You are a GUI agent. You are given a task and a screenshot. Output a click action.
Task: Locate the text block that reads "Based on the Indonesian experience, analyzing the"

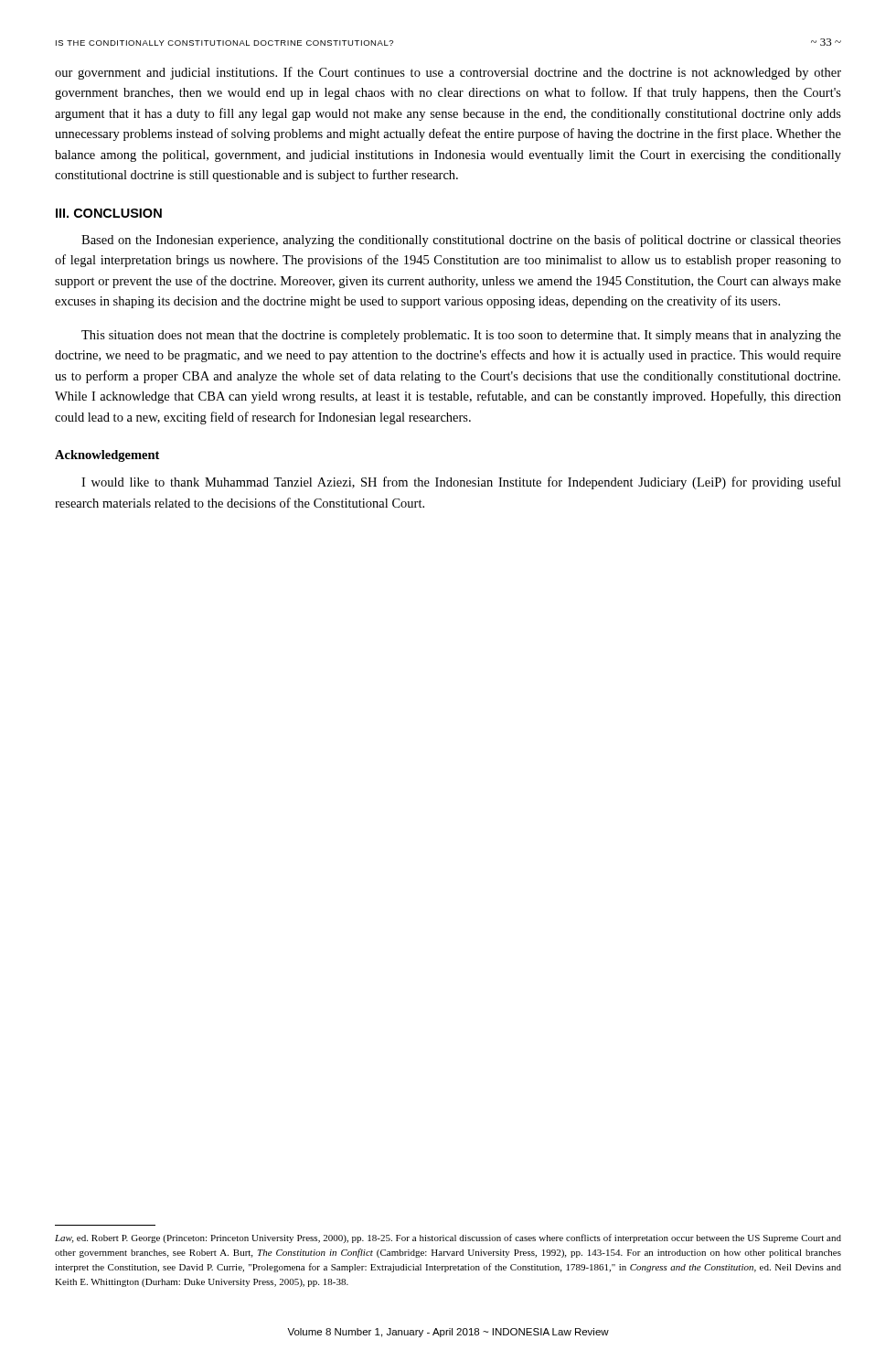448,270
